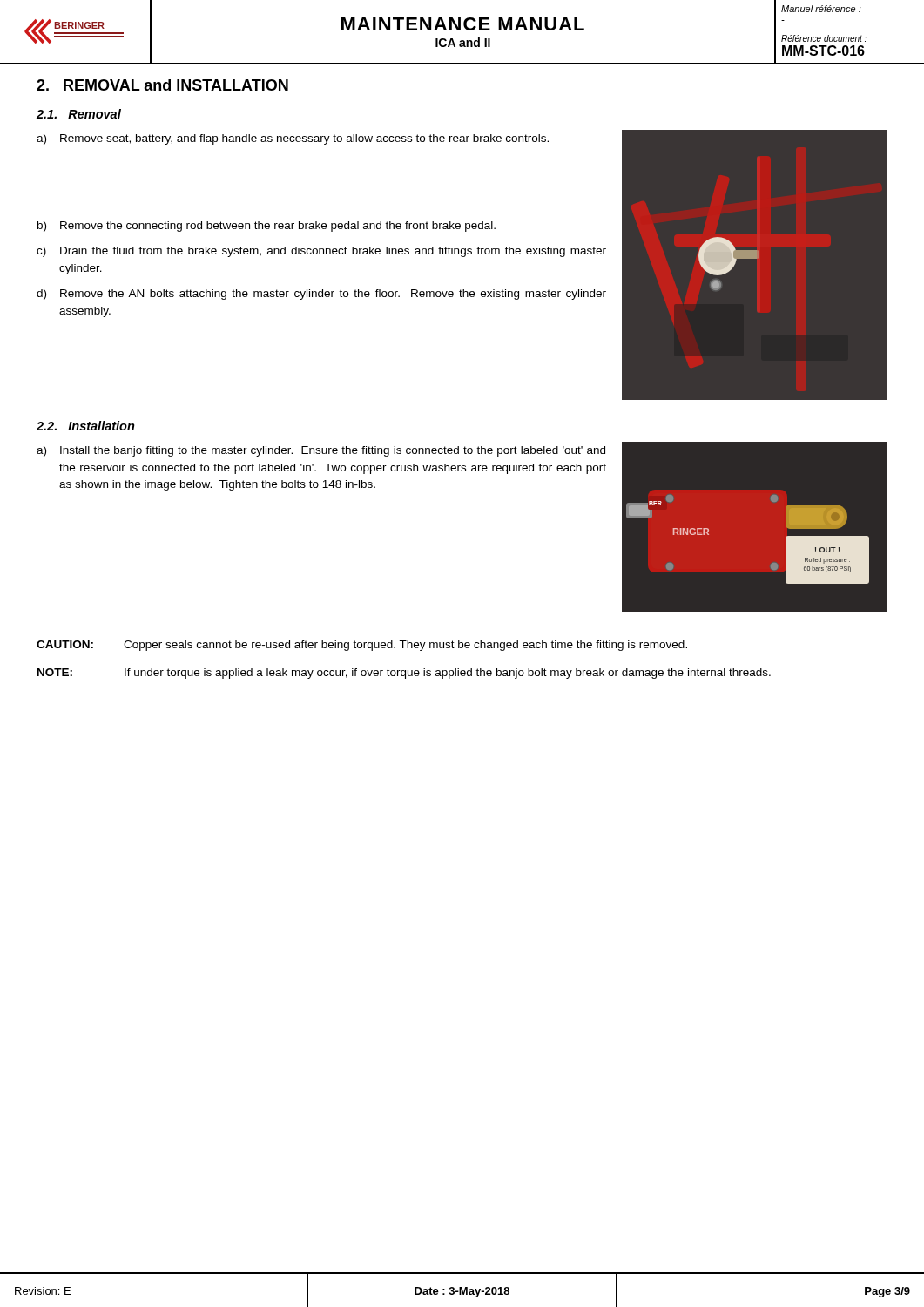Point to the block starting "CAUTION: Copper seals cannot"

click(462, 645)
